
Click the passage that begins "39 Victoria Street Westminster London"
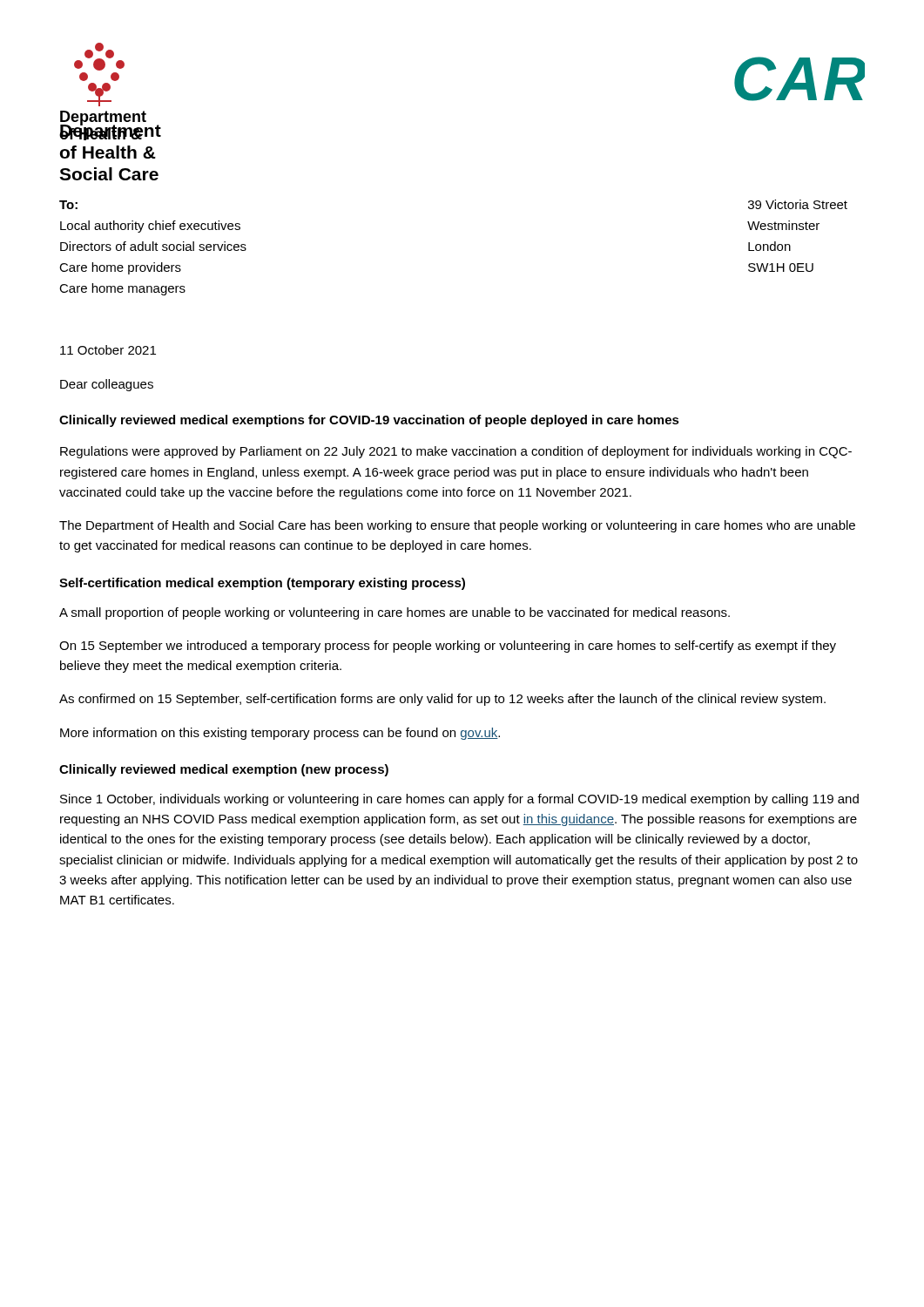click(x=797, y=235)
